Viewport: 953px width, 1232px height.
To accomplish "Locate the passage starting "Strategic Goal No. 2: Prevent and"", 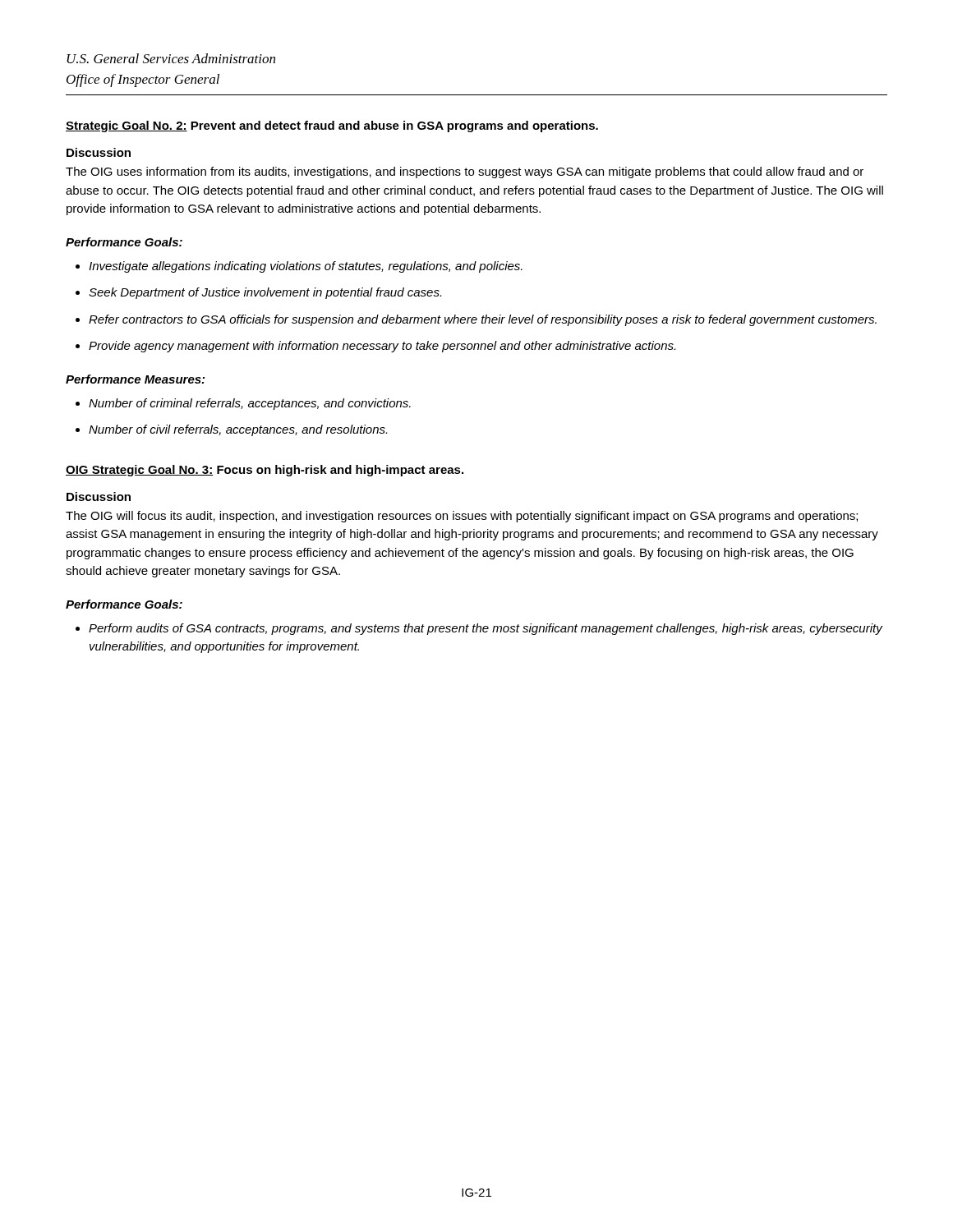I will 332,125.
